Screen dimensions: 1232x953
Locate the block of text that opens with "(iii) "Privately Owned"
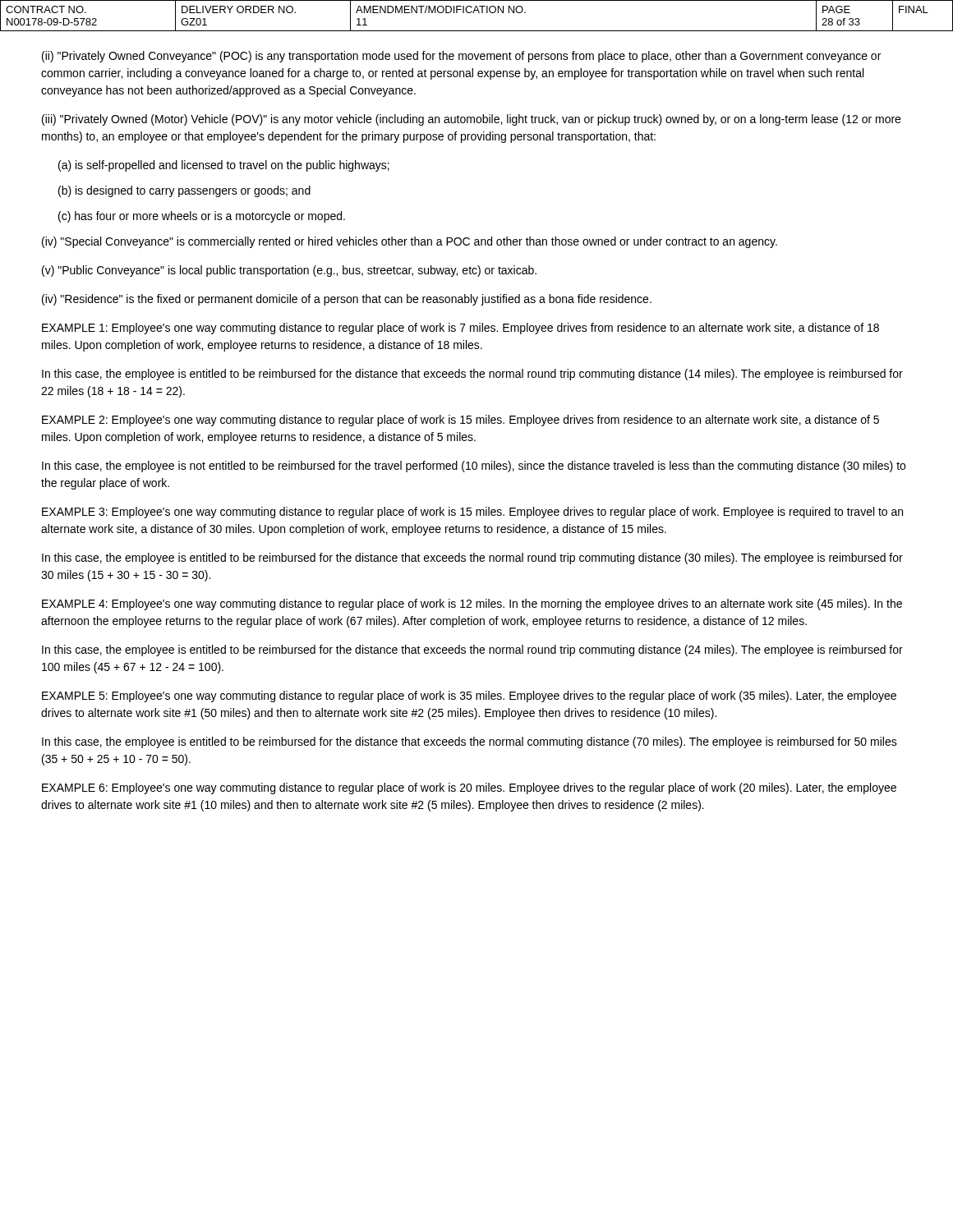click(471, 128)
